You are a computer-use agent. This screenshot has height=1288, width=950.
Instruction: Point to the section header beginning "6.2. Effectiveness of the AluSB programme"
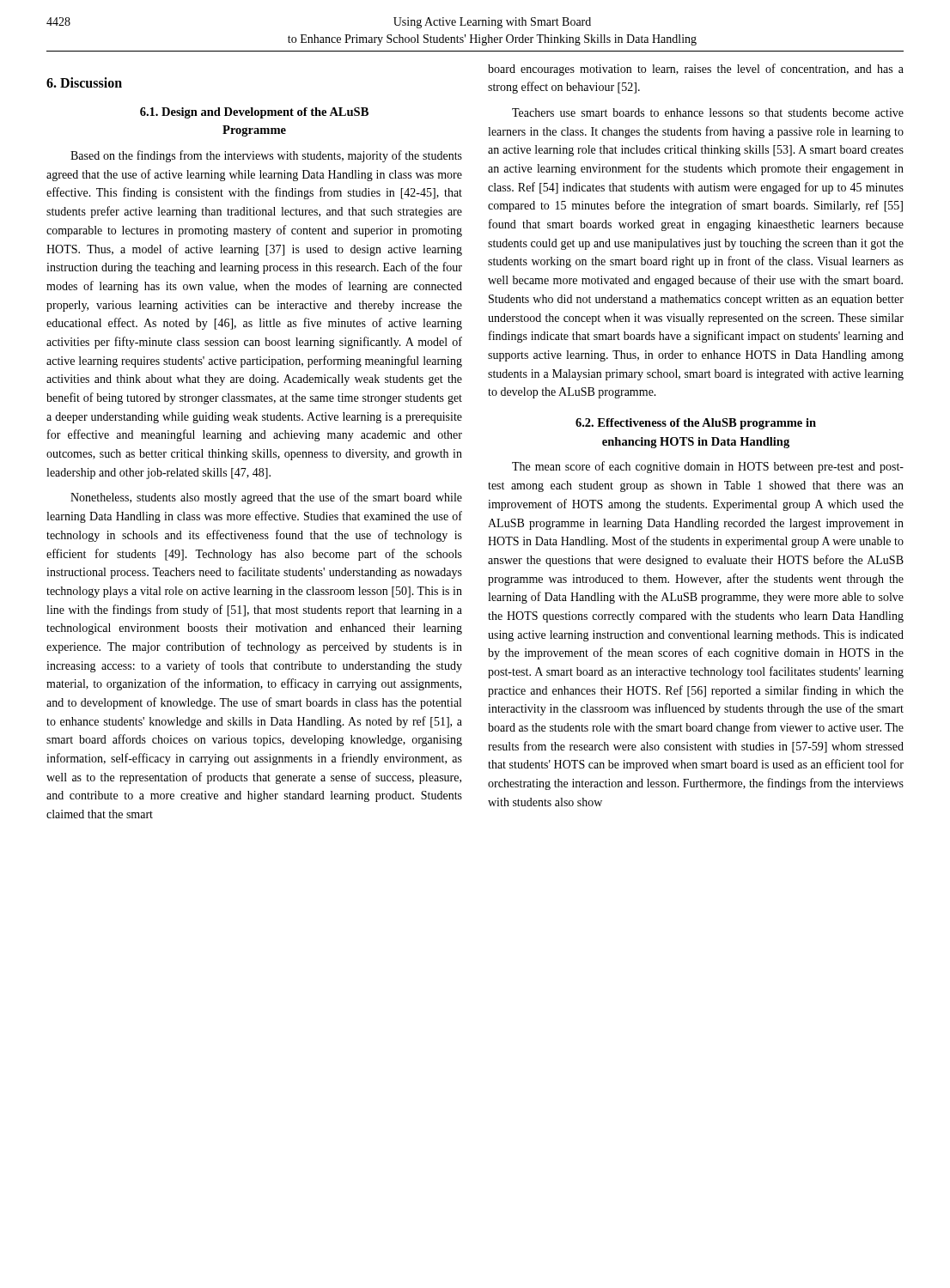click(x=696, y=433)
